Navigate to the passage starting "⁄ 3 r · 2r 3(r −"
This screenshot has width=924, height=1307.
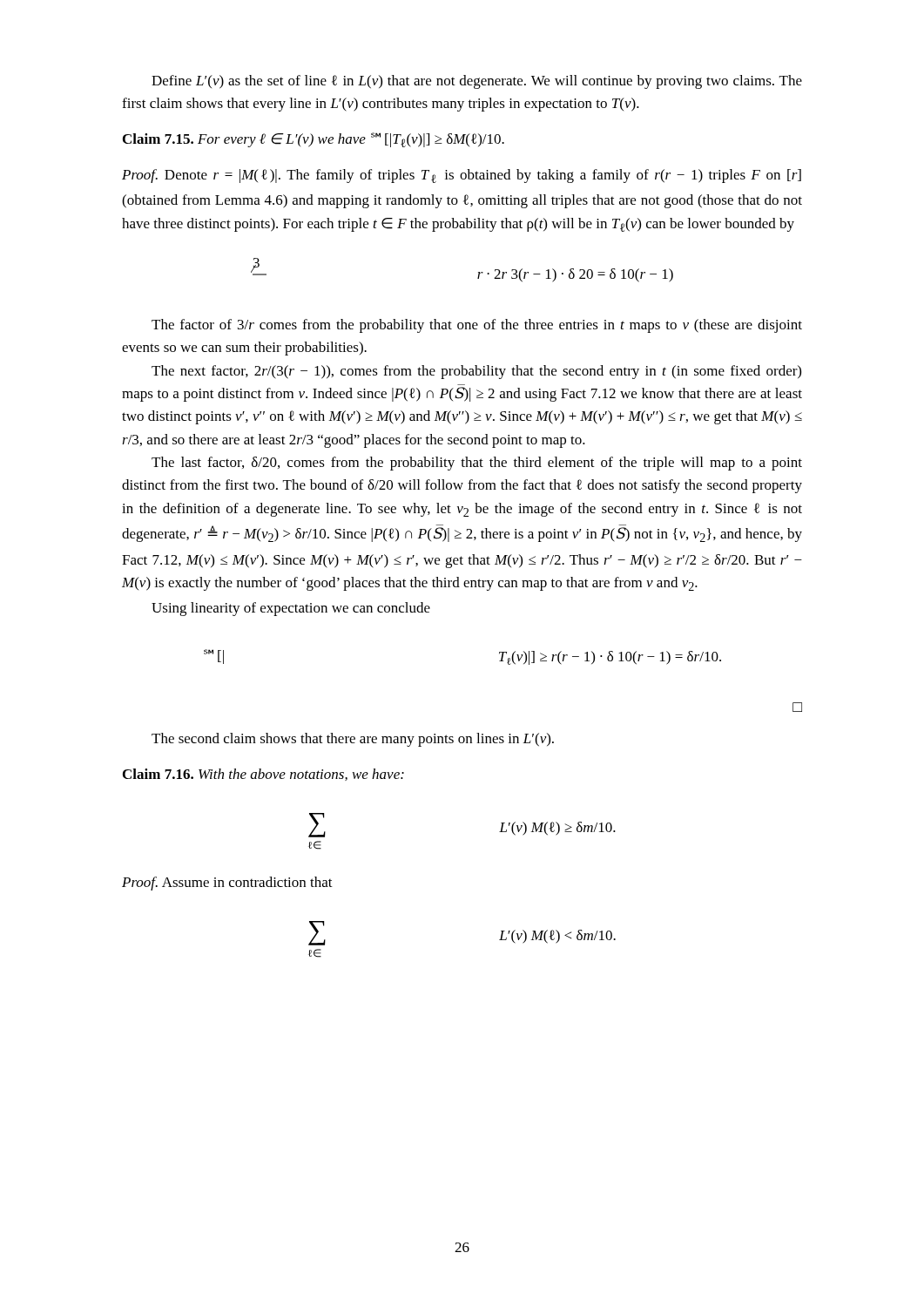coord(258,267)
